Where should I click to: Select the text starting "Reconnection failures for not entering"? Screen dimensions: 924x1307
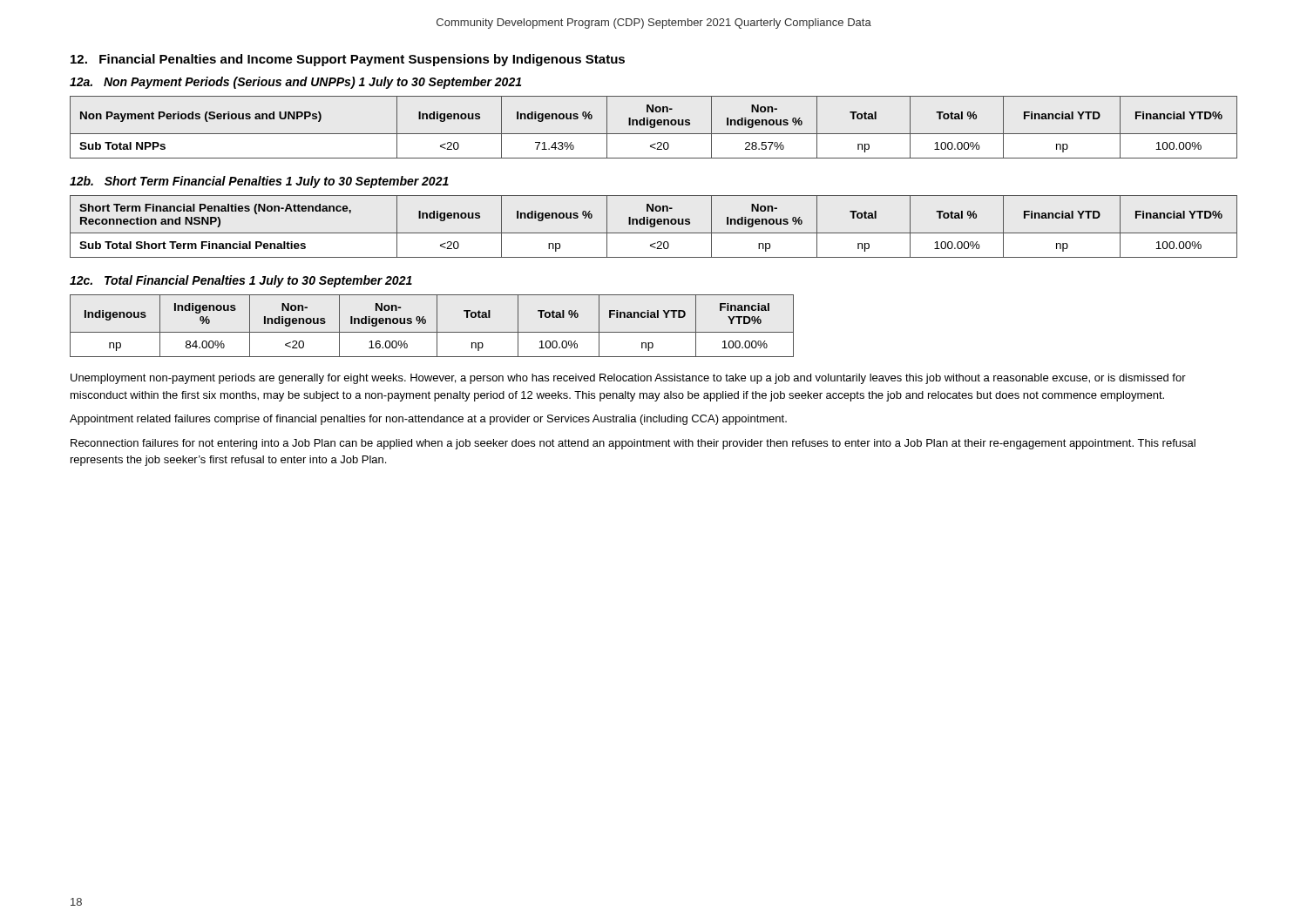click(x=633, y=451)
